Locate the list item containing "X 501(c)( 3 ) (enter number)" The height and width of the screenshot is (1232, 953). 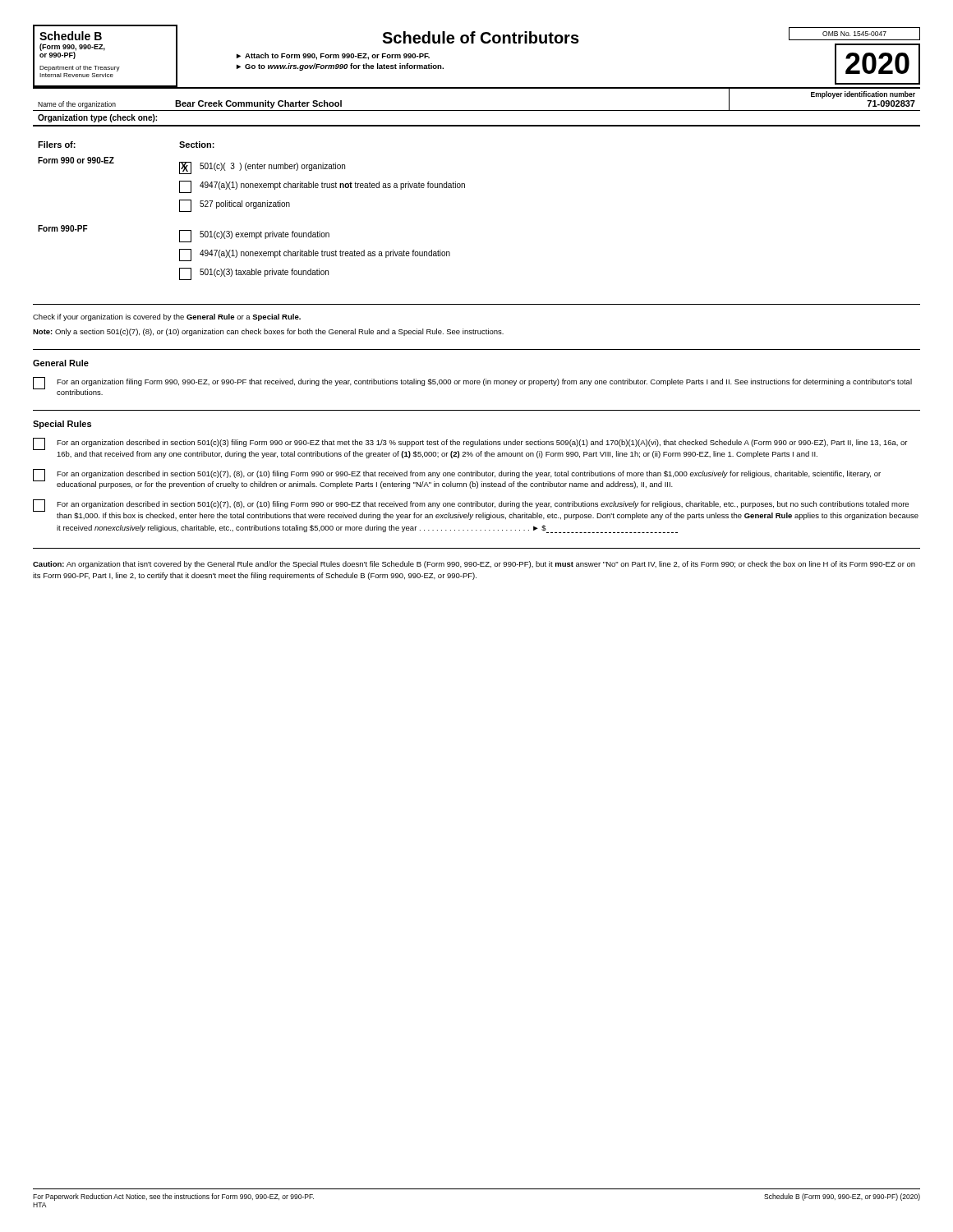pos(262,168)
